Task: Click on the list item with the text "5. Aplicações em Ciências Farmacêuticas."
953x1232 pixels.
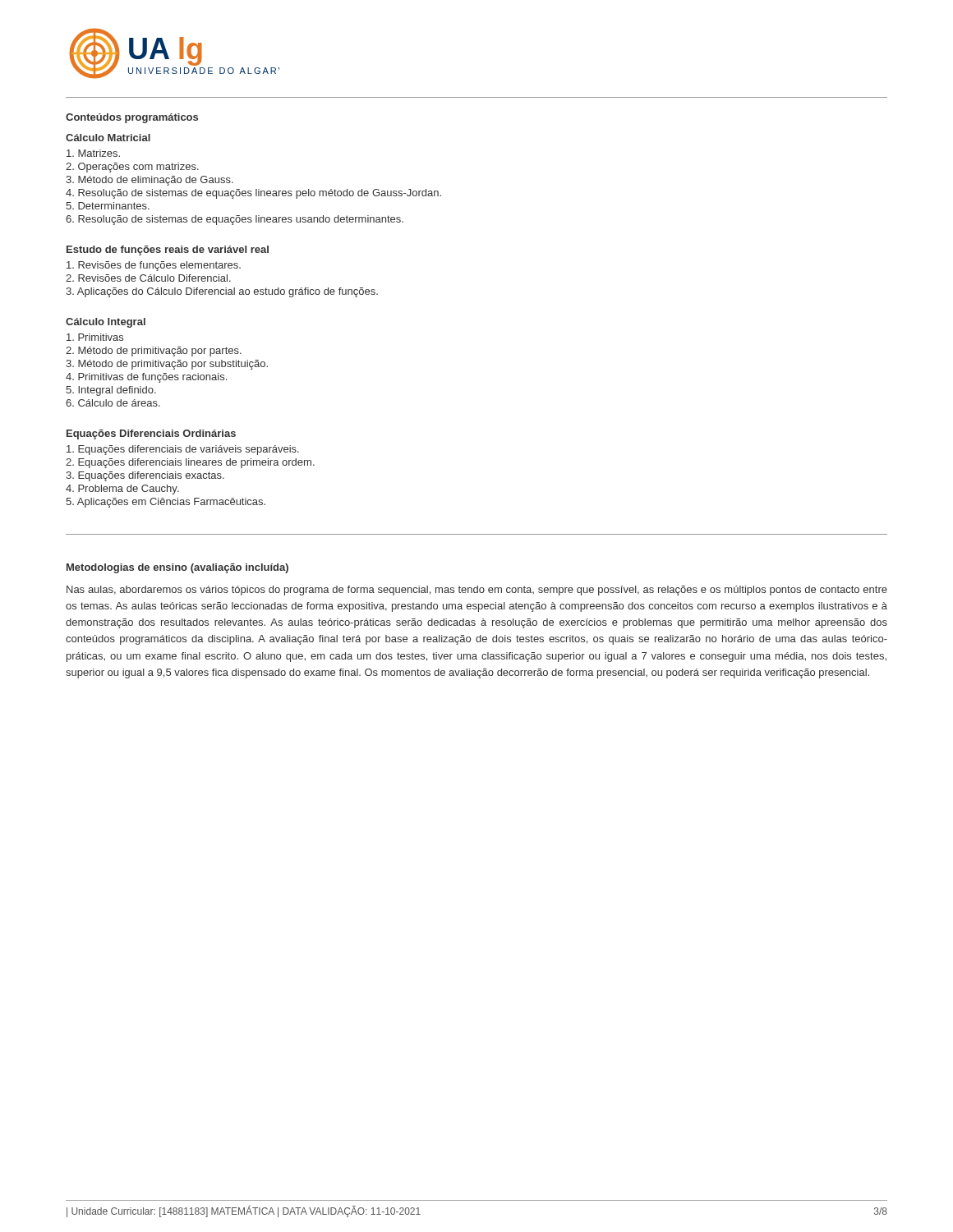Action: (166, 501)
